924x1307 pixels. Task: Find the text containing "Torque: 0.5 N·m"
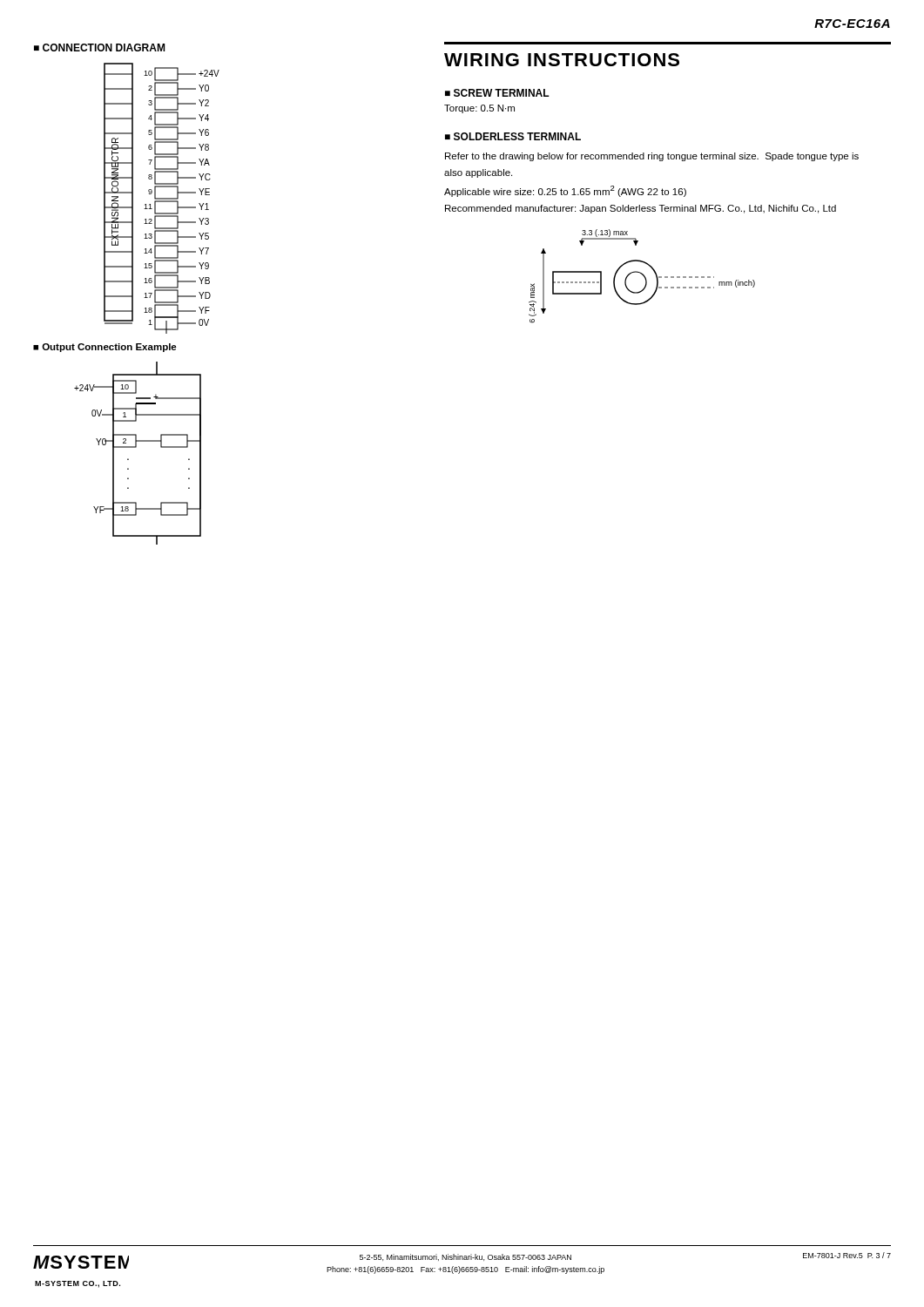[480, 108]
